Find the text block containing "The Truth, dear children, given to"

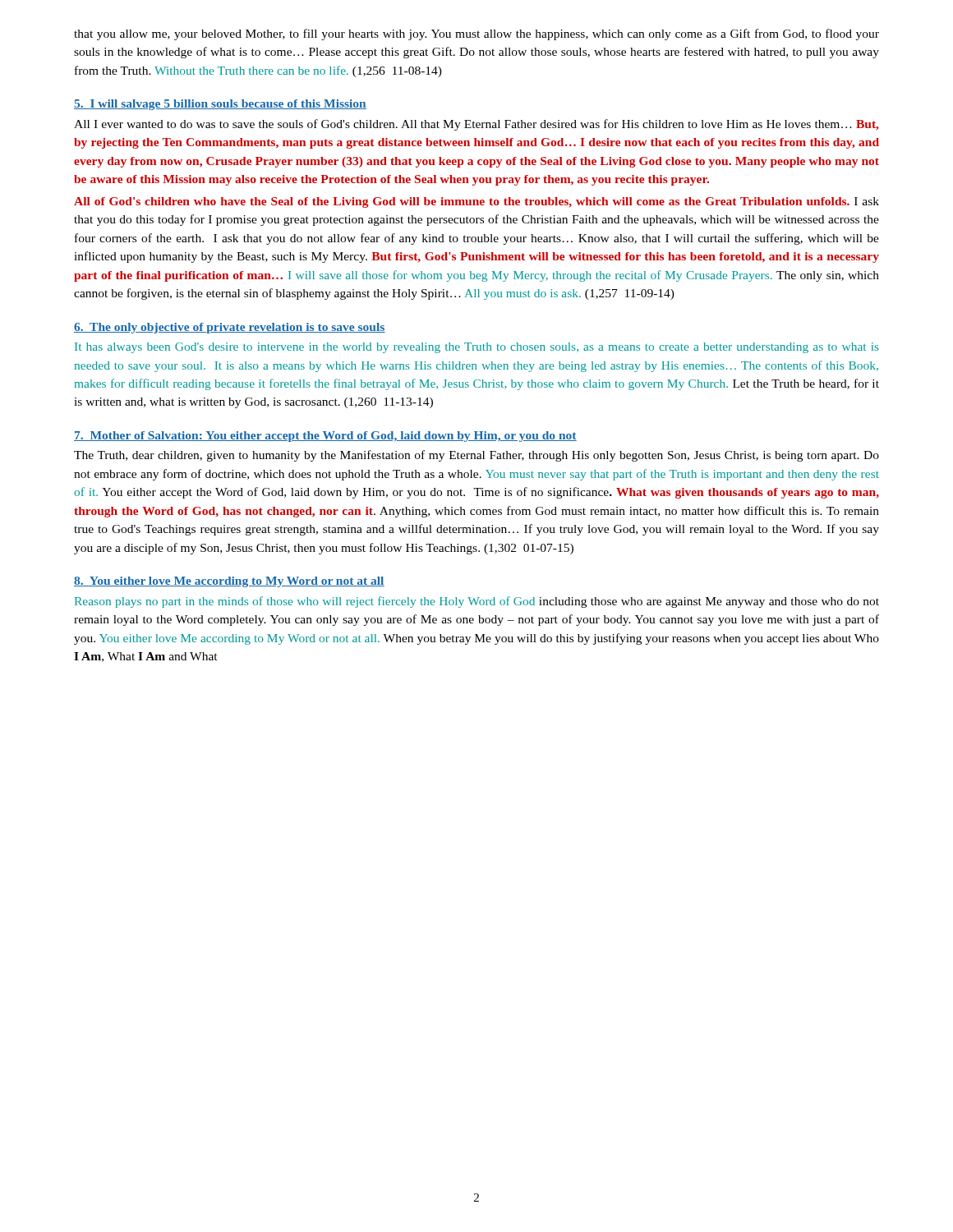click(476, 502)
